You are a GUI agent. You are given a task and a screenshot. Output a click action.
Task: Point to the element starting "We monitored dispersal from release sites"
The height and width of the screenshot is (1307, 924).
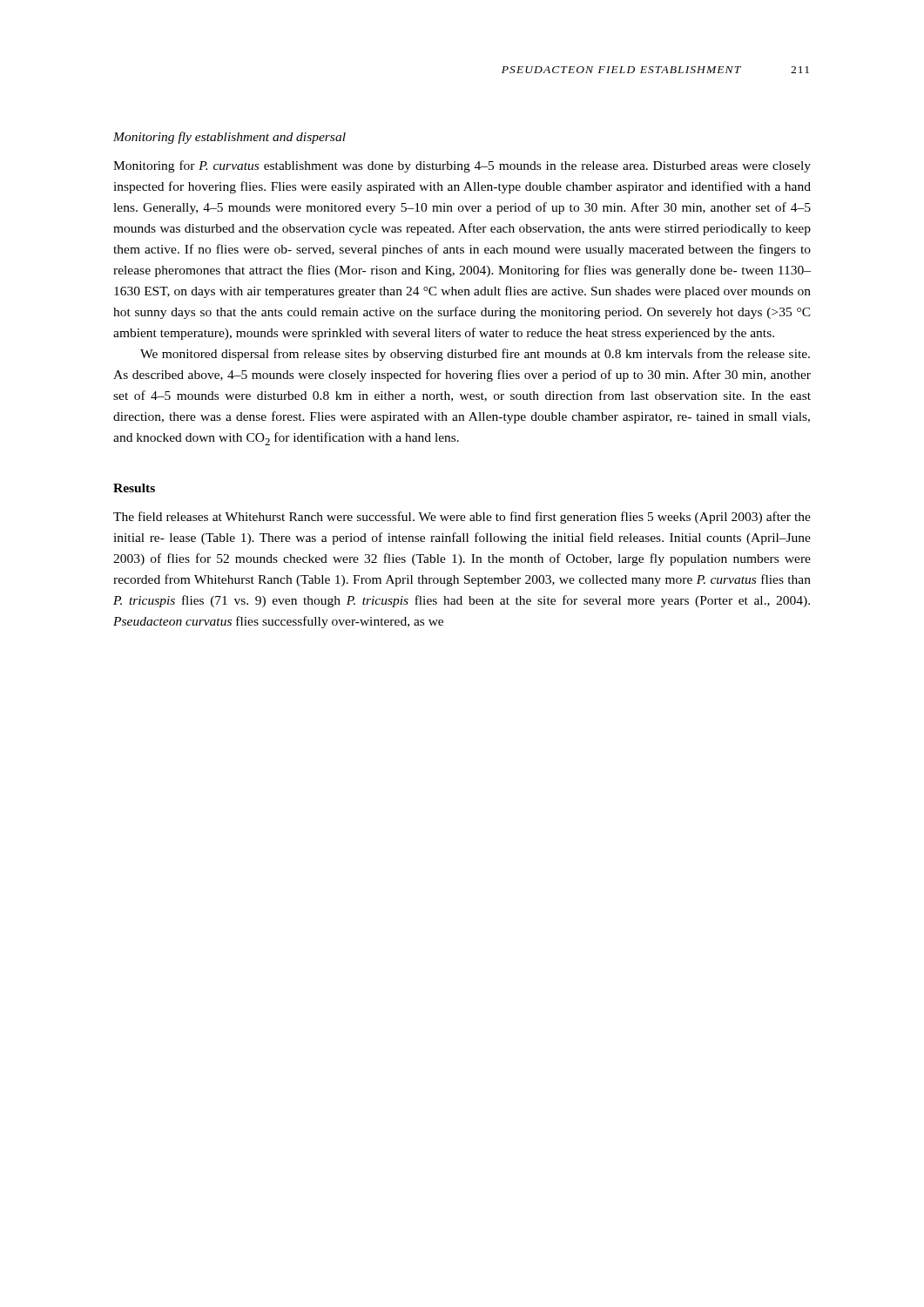pyautogui.click(x=462, y=397)
